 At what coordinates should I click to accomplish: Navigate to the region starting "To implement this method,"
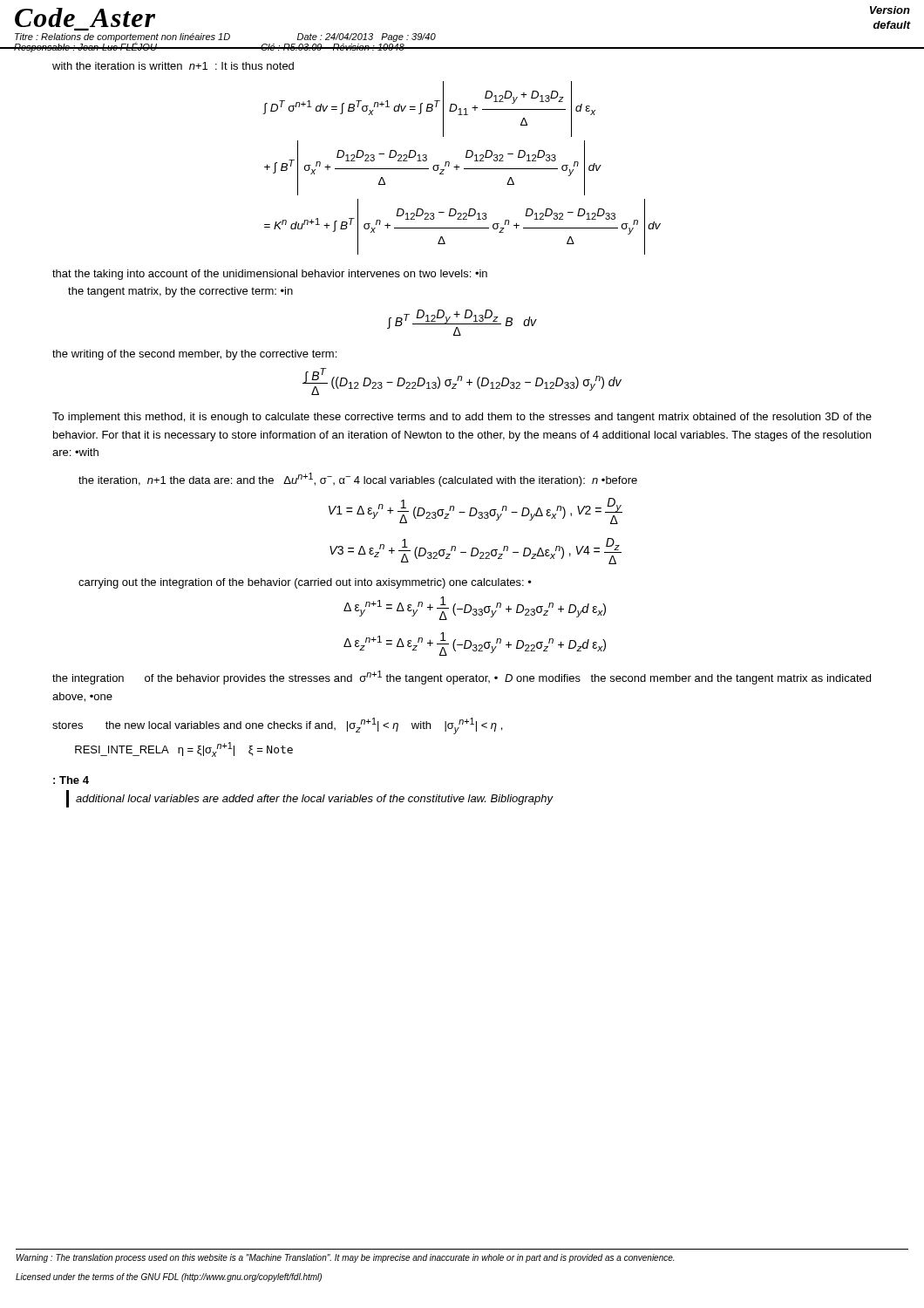pos(462,434)
